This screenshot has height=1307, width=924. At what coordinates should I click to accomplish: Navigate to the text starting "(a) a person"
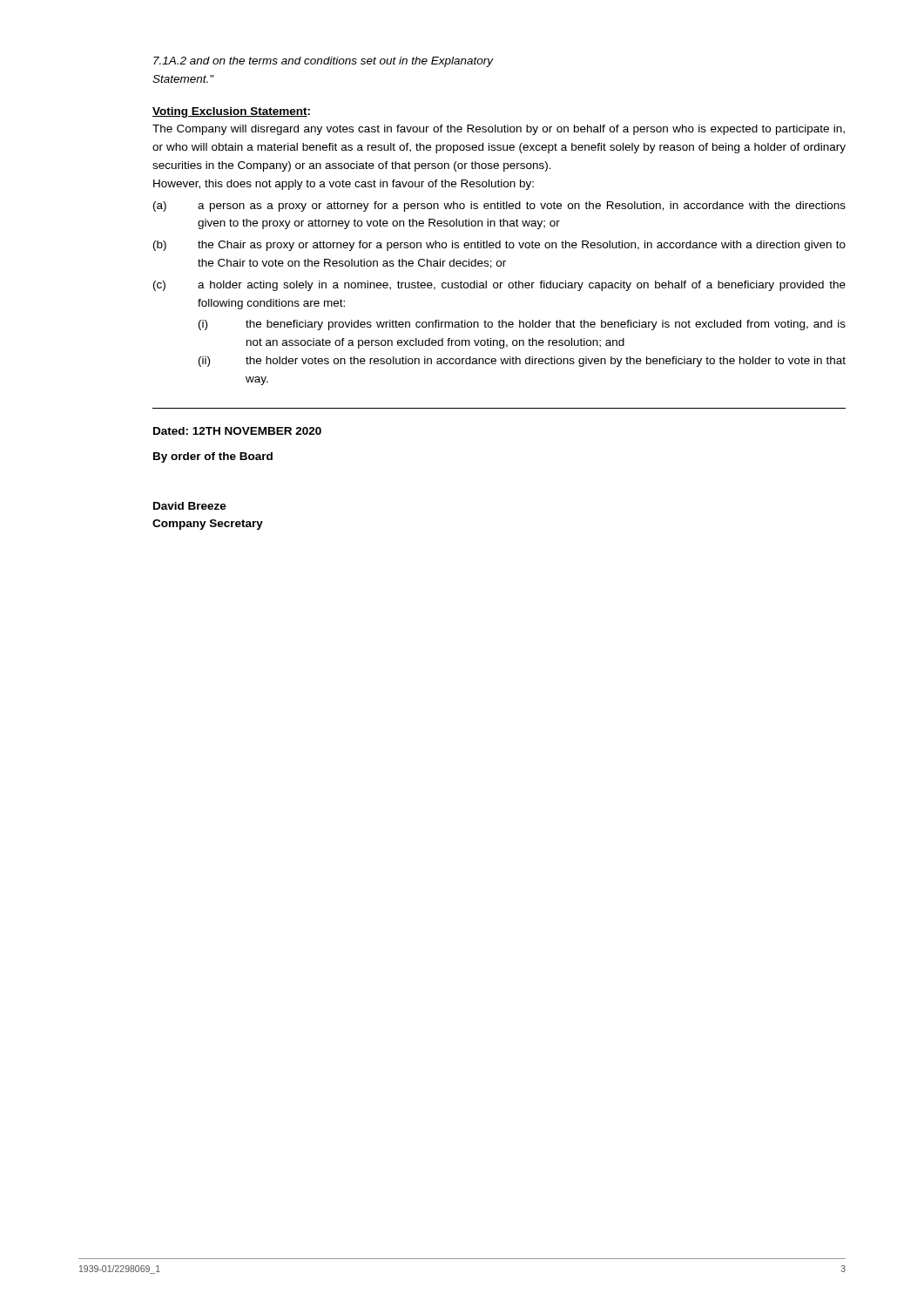pos(499,215)
